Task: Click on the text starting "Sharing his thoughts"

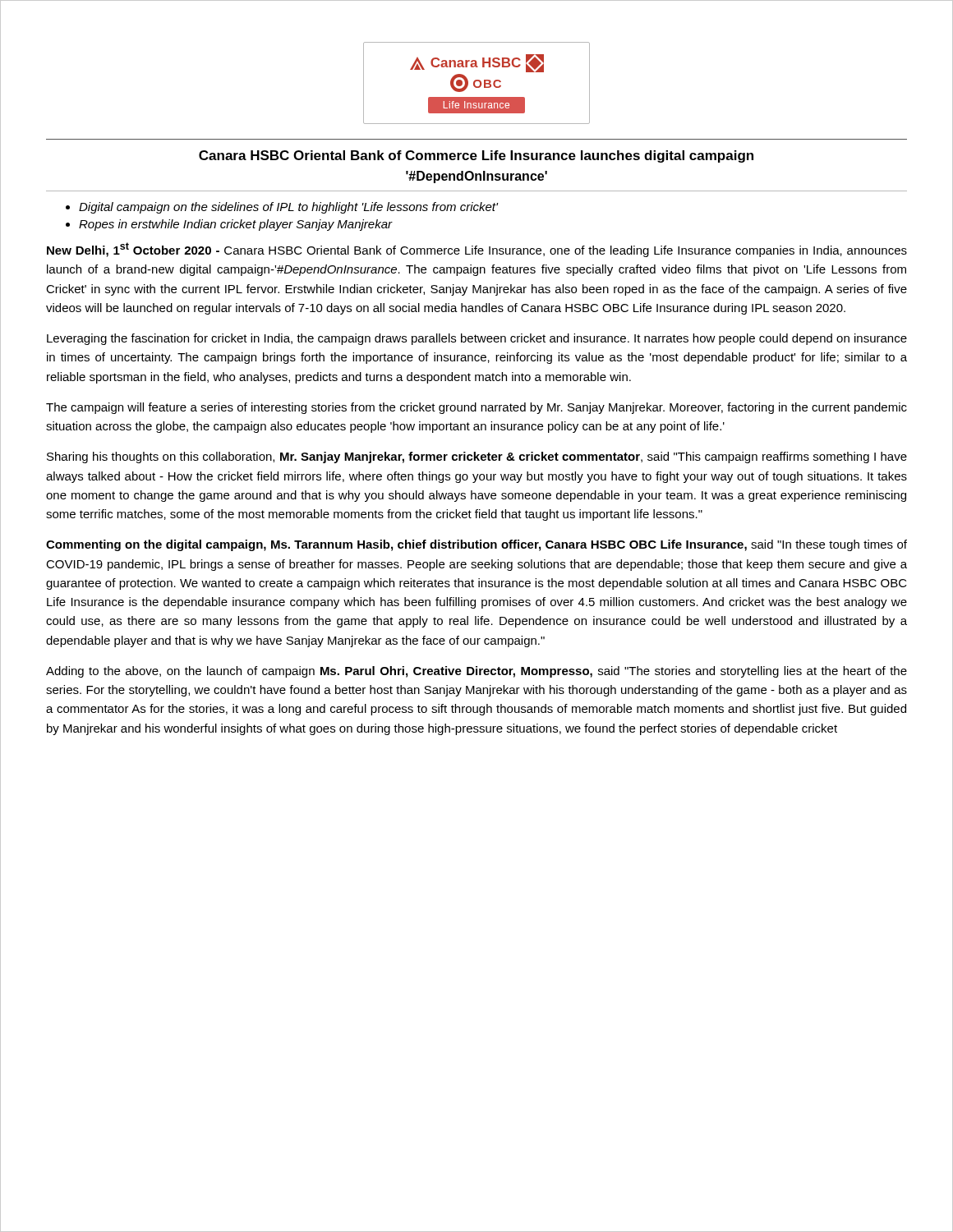Action: point(476,485)
